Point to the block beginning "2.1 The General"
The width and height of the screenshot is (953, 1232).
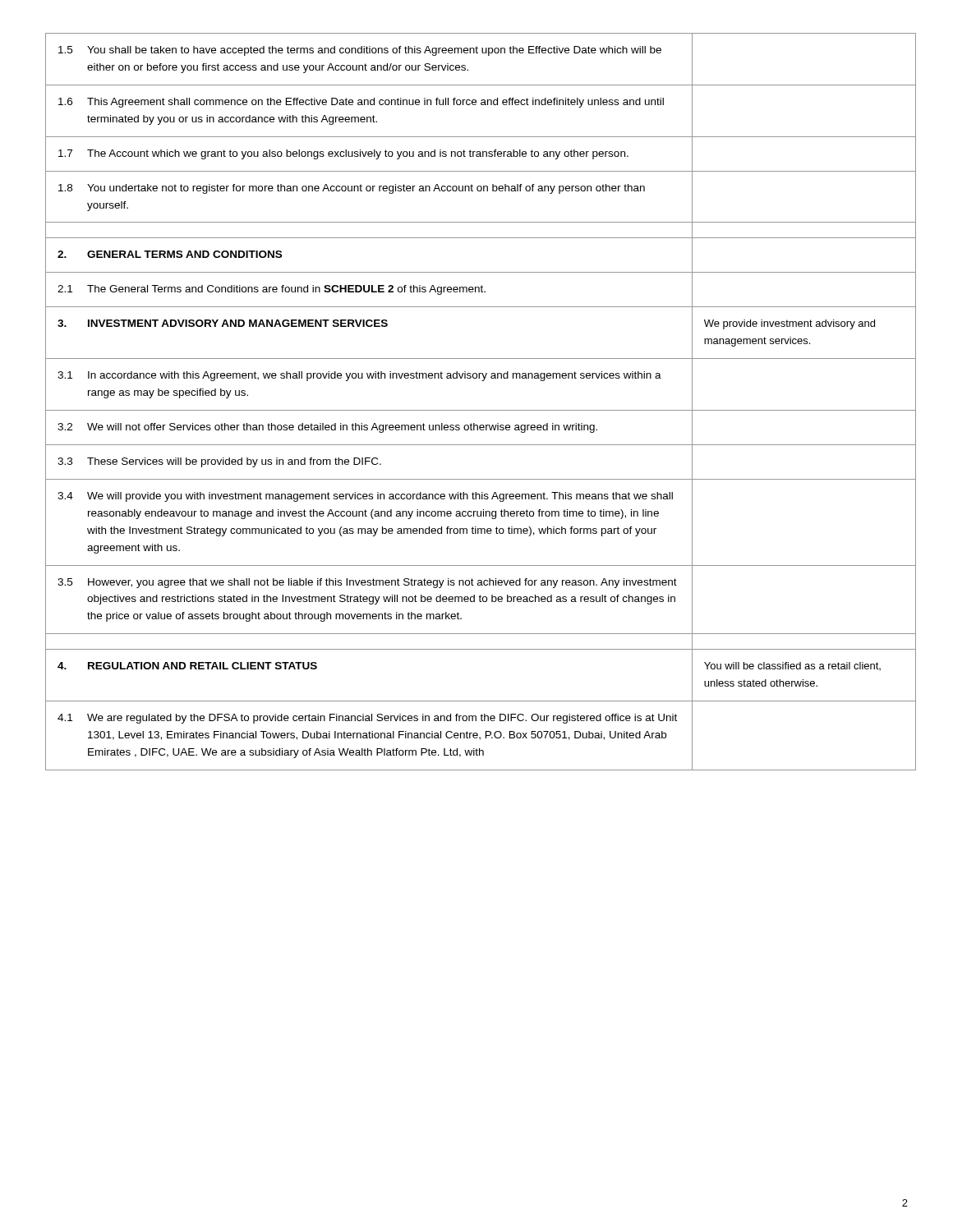tap(481, 290)
